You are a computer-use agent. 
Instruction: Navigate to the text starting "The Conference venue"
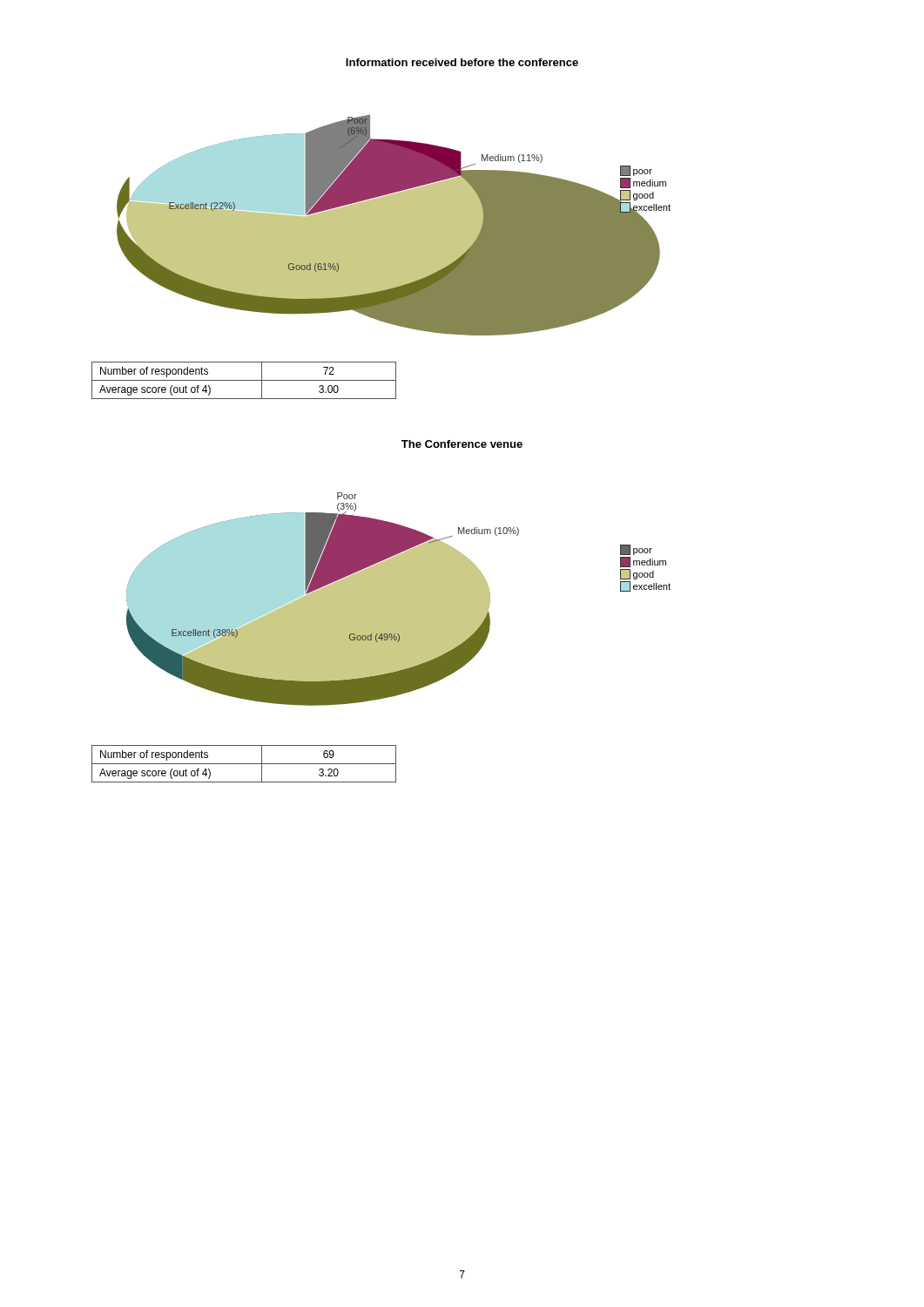tap(462, 444)
